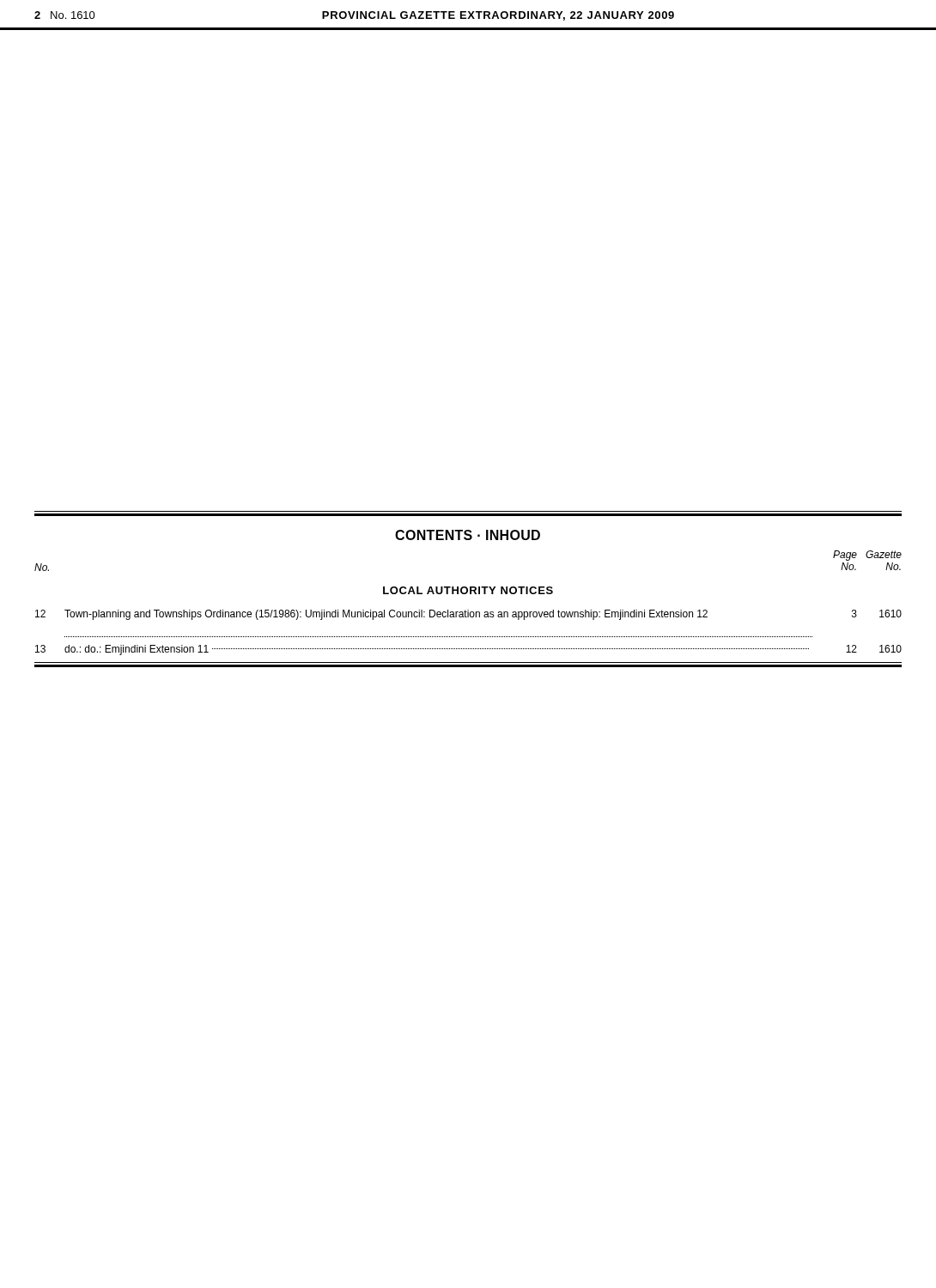This screenshot has height=1288, width=936.
Task: Find the passage starting "LOCAL AUTHORITY NOTICES"
Action: (x=468, y=590)
